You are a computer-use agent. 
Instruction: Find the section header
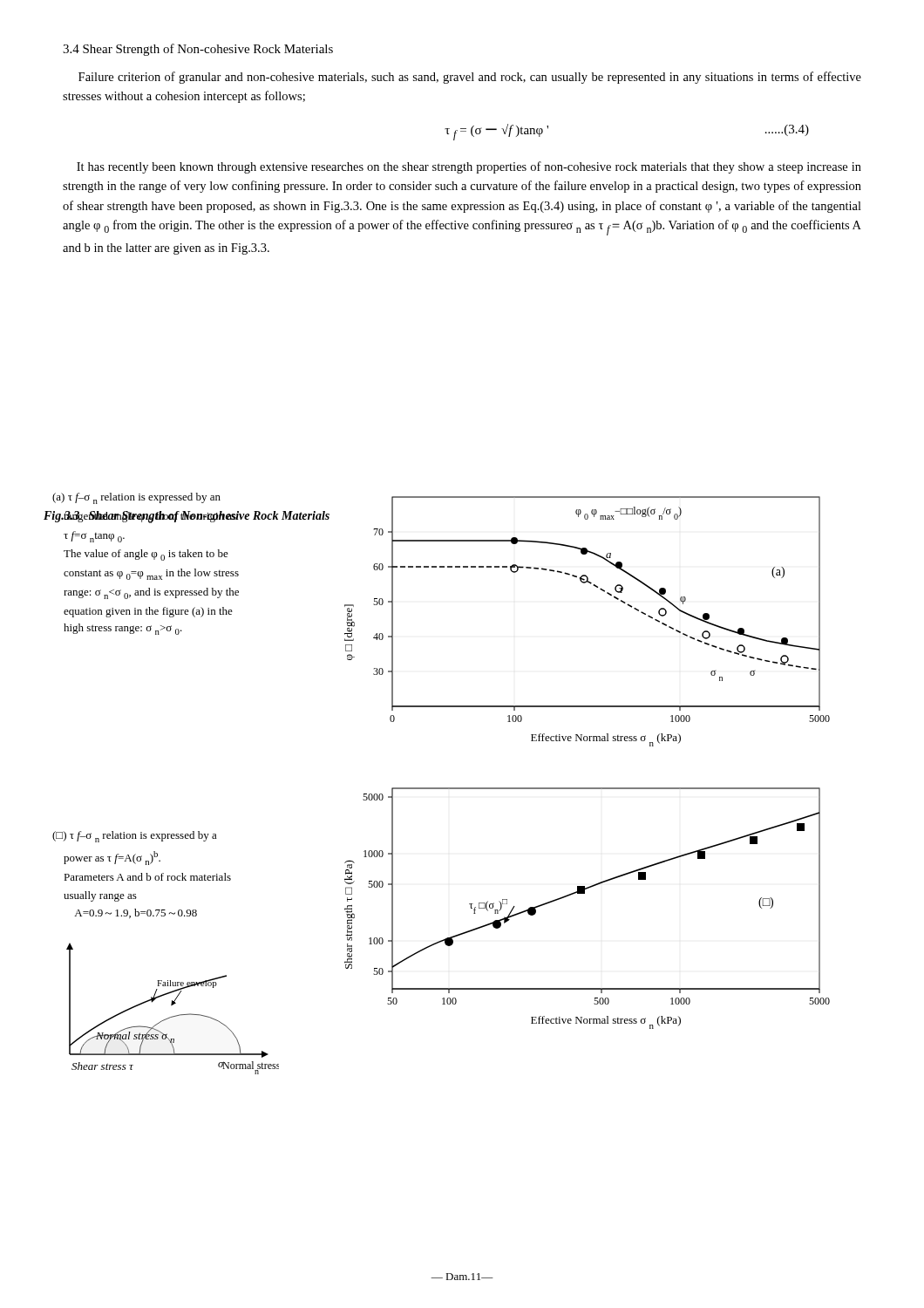coord(198,49)
